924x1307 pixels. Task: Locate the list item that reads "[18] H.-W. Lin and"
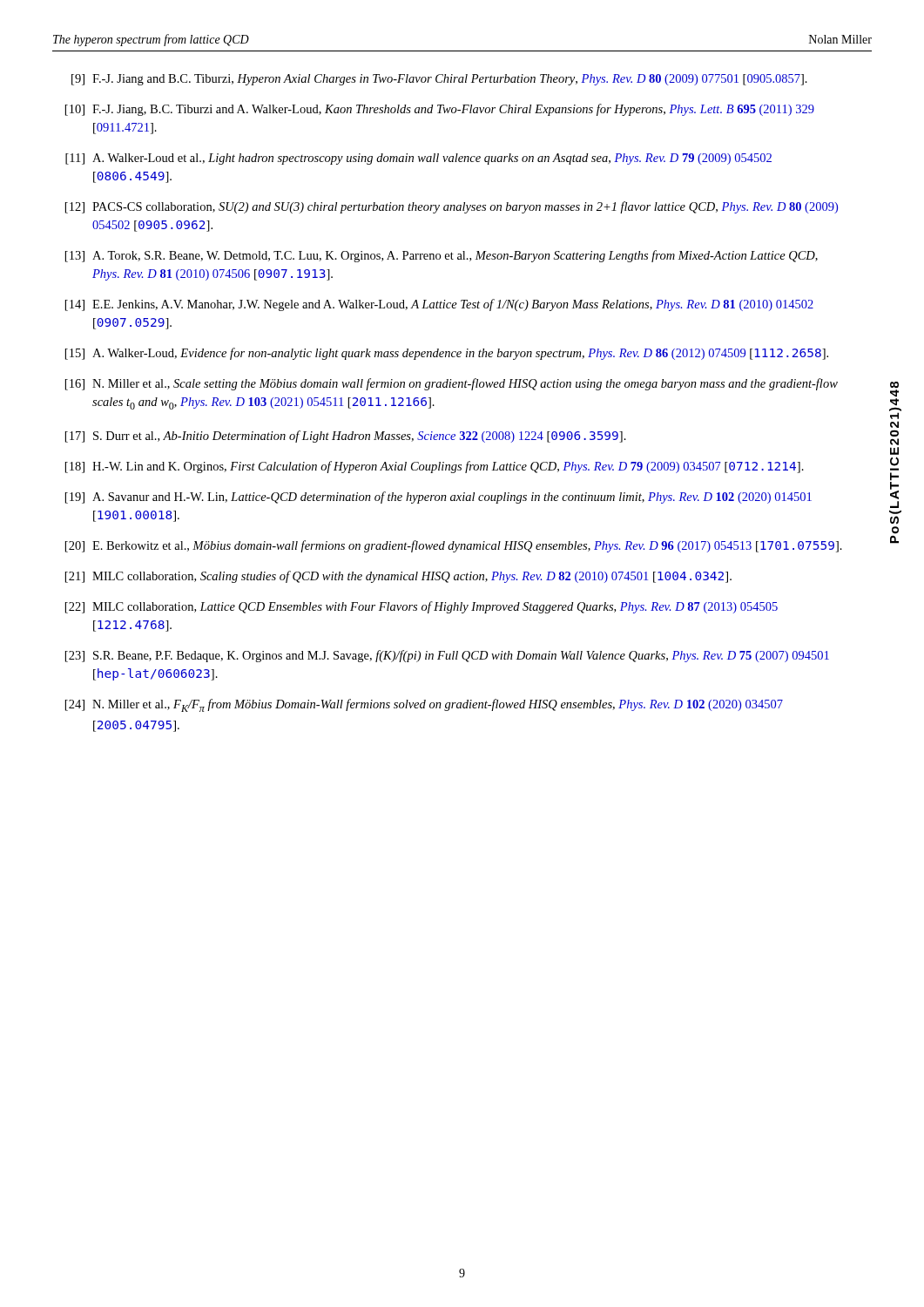tap(449, 466)
